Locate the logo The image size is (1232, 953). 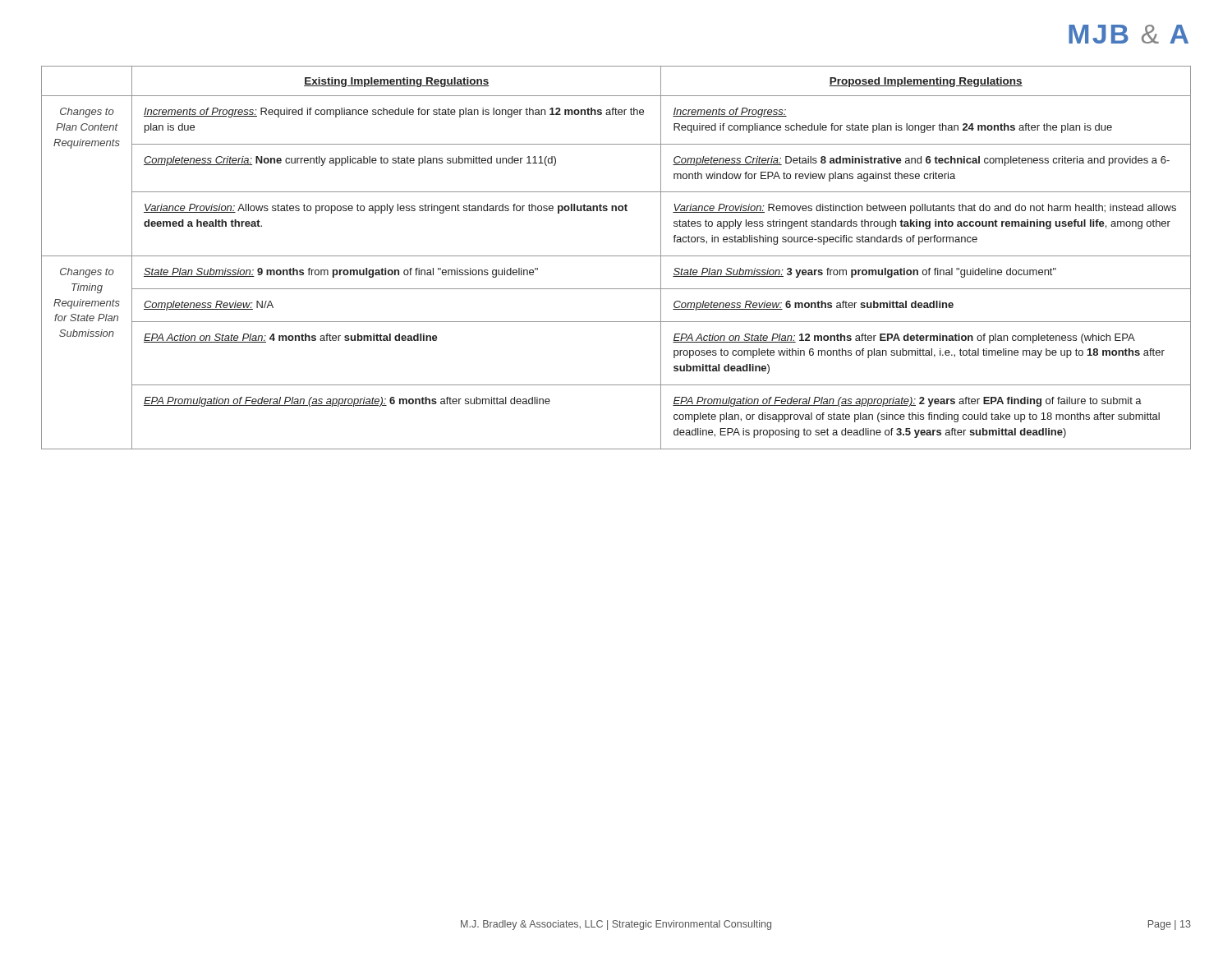[x=1129, y=34]
